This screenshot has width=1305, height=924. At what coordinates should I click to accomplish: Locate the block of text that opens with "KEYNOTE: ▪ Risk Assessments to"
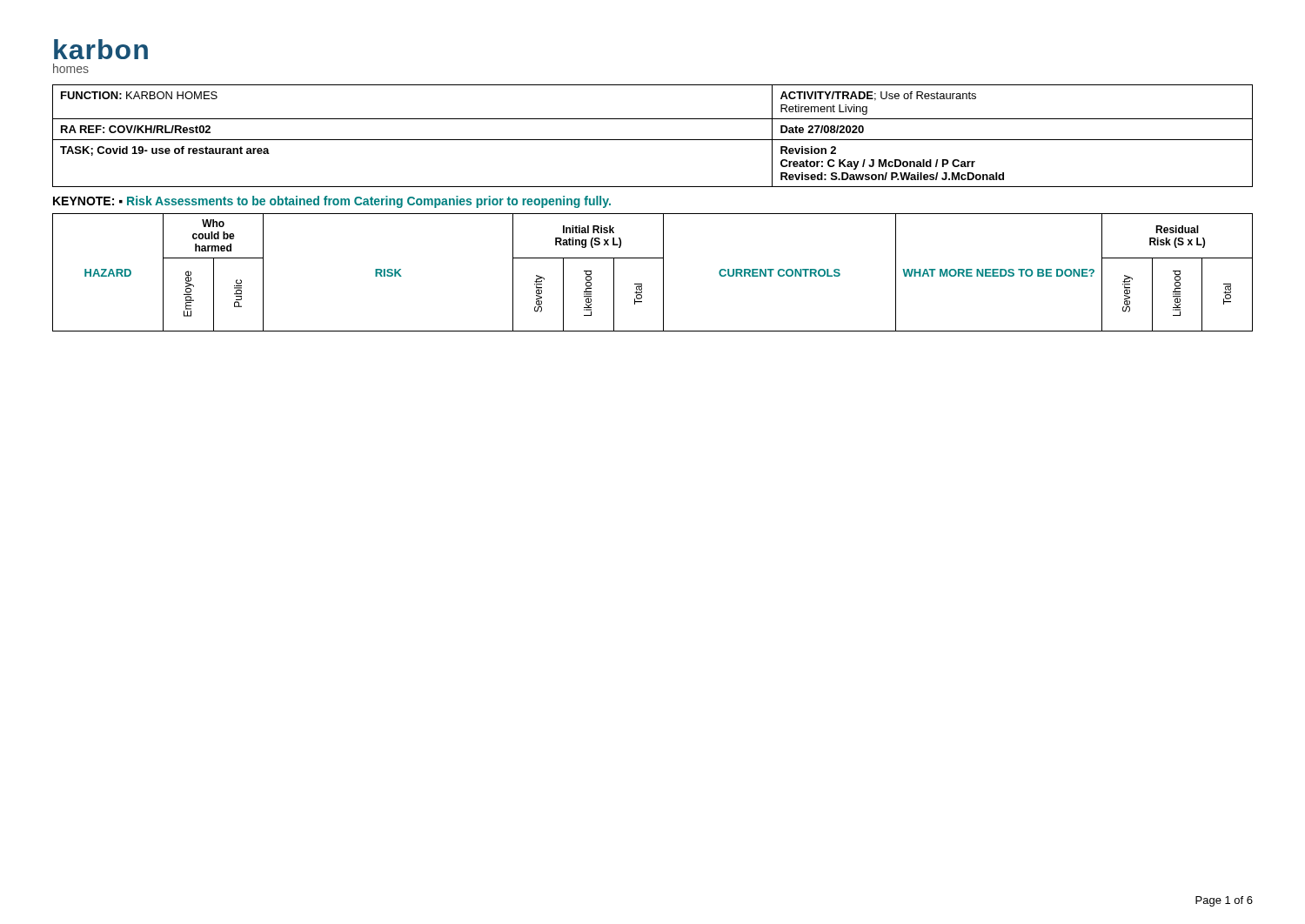click(332, 201)
